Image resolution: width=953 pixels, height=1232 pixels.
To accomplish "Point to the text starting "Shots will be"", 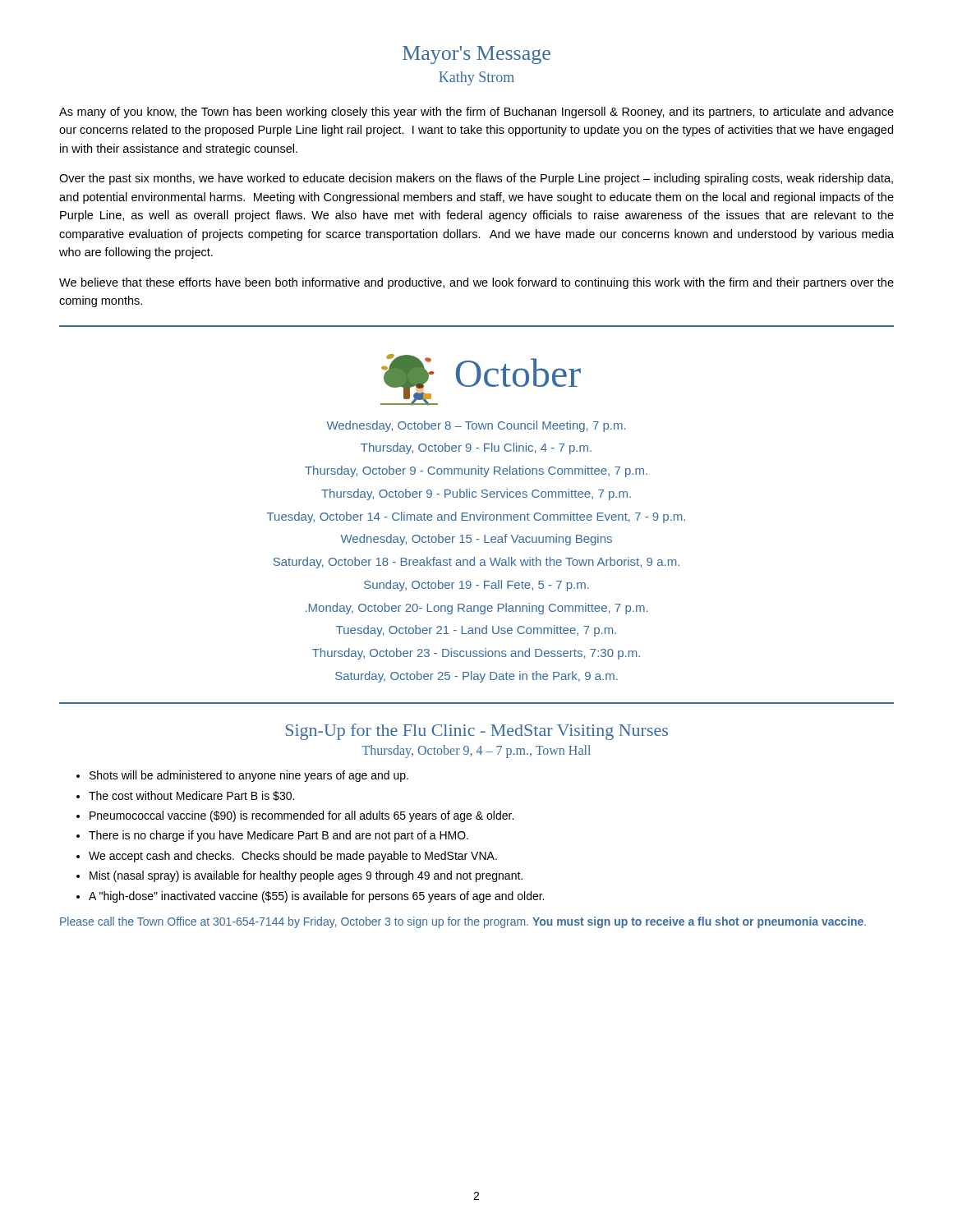I will point(249,776).
